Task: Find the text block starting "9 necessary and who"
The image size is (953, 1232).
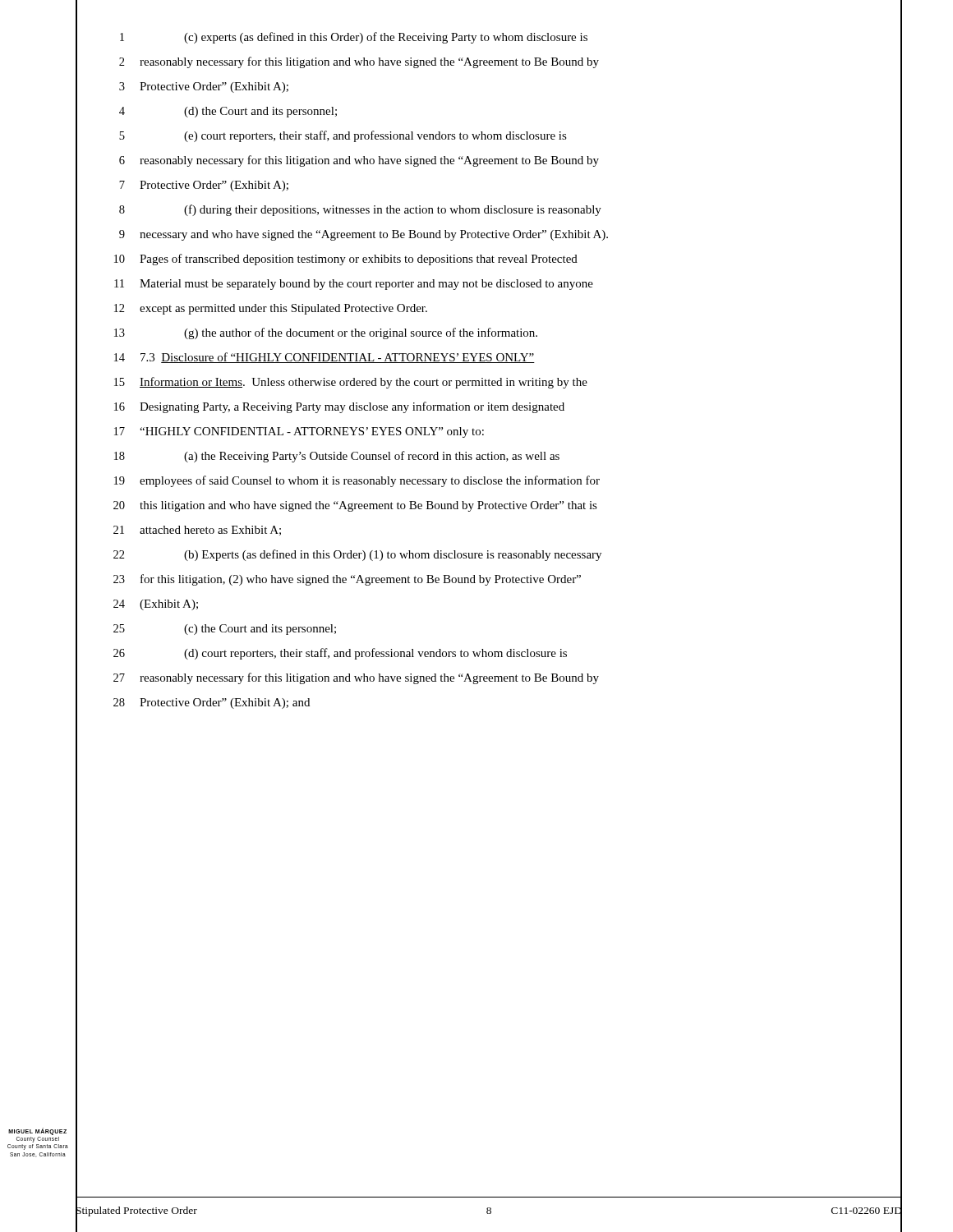Action: [x=489, y=234]
